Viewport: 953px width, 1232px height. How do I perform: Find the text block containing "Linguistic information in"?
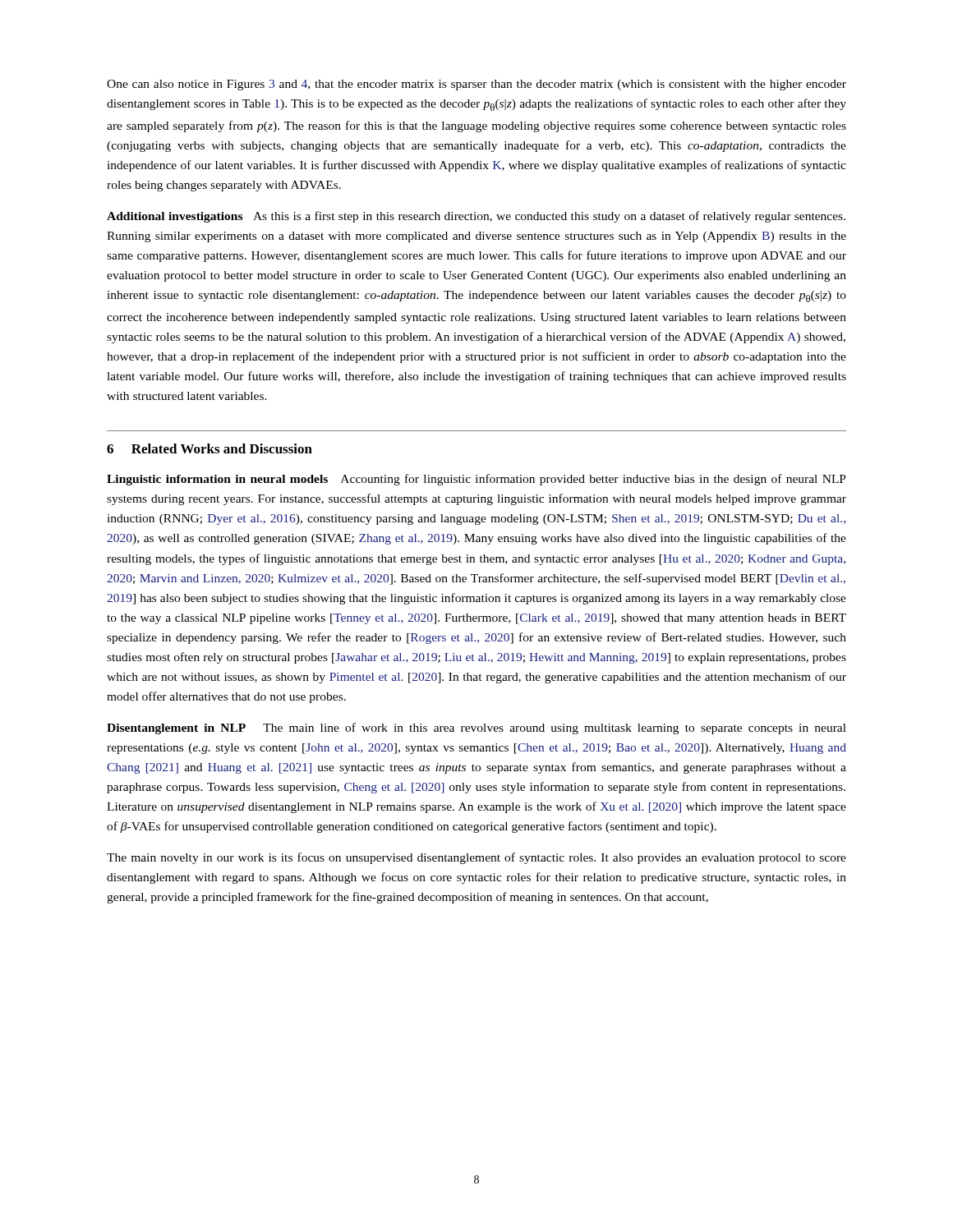(476, 587)
